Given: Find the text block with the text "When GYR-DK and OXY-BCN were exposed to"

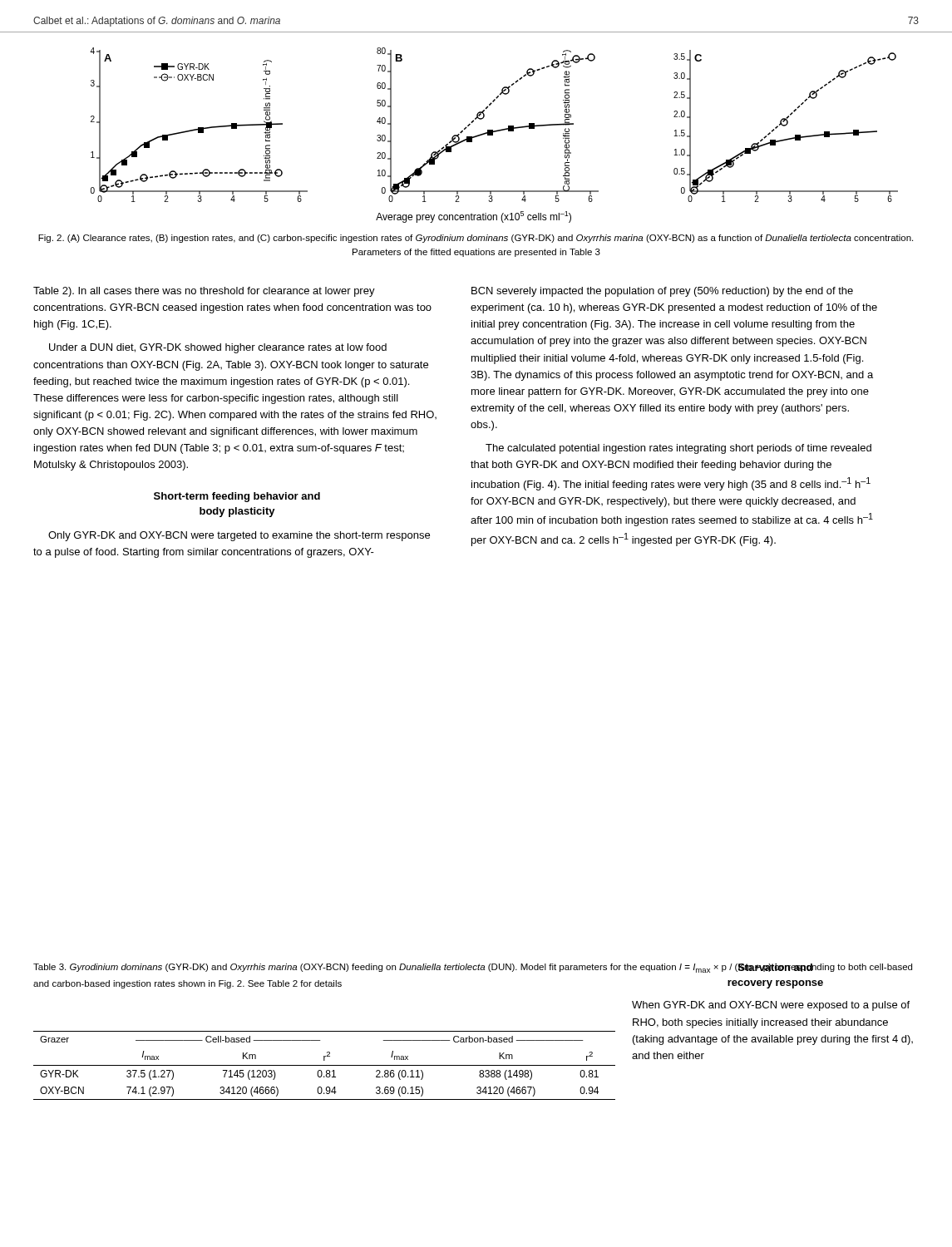Looking at the screenshot, I should tap(775, 1031).
